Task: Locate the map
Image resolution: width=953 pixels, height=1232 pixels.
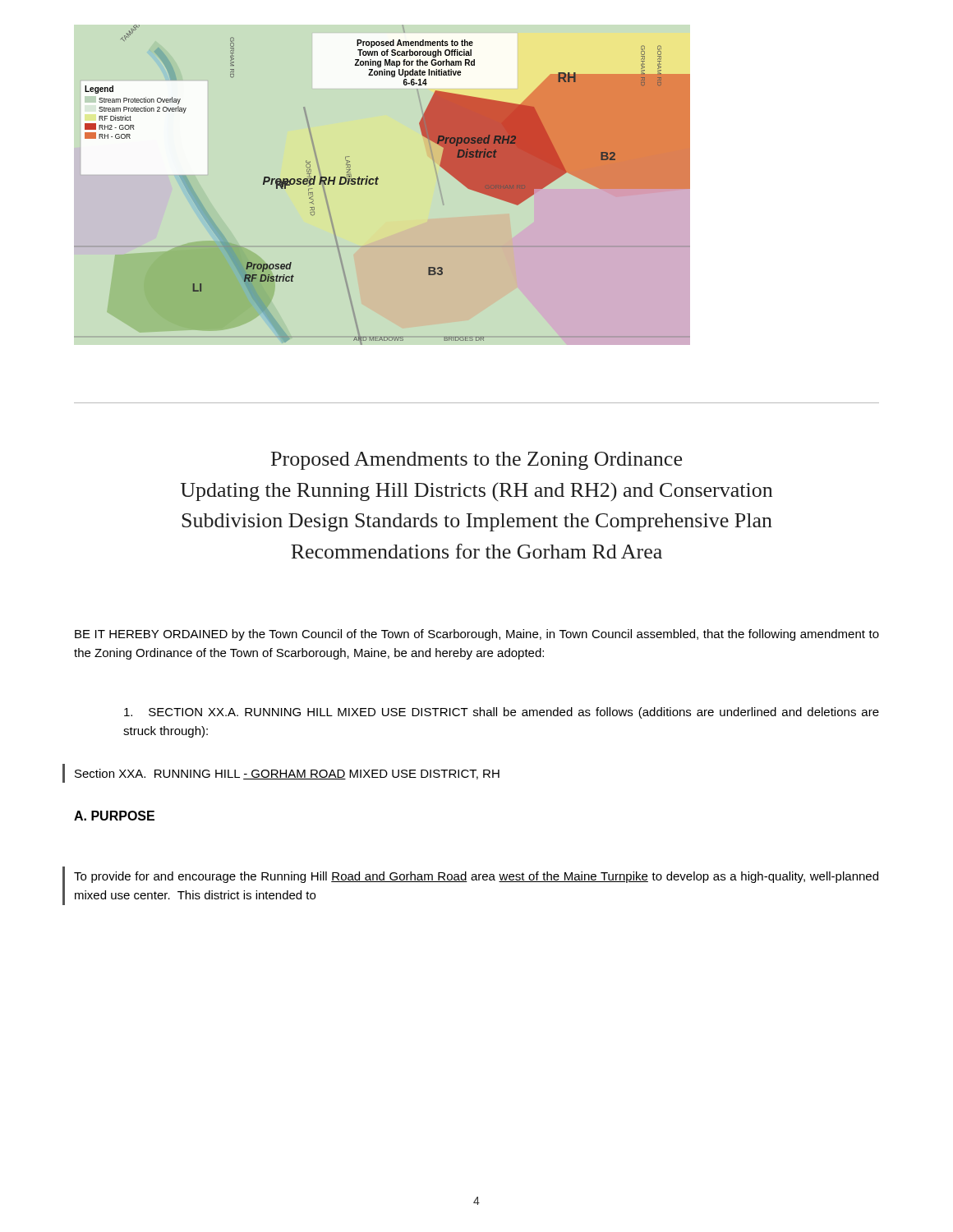Action: [382, 185]
